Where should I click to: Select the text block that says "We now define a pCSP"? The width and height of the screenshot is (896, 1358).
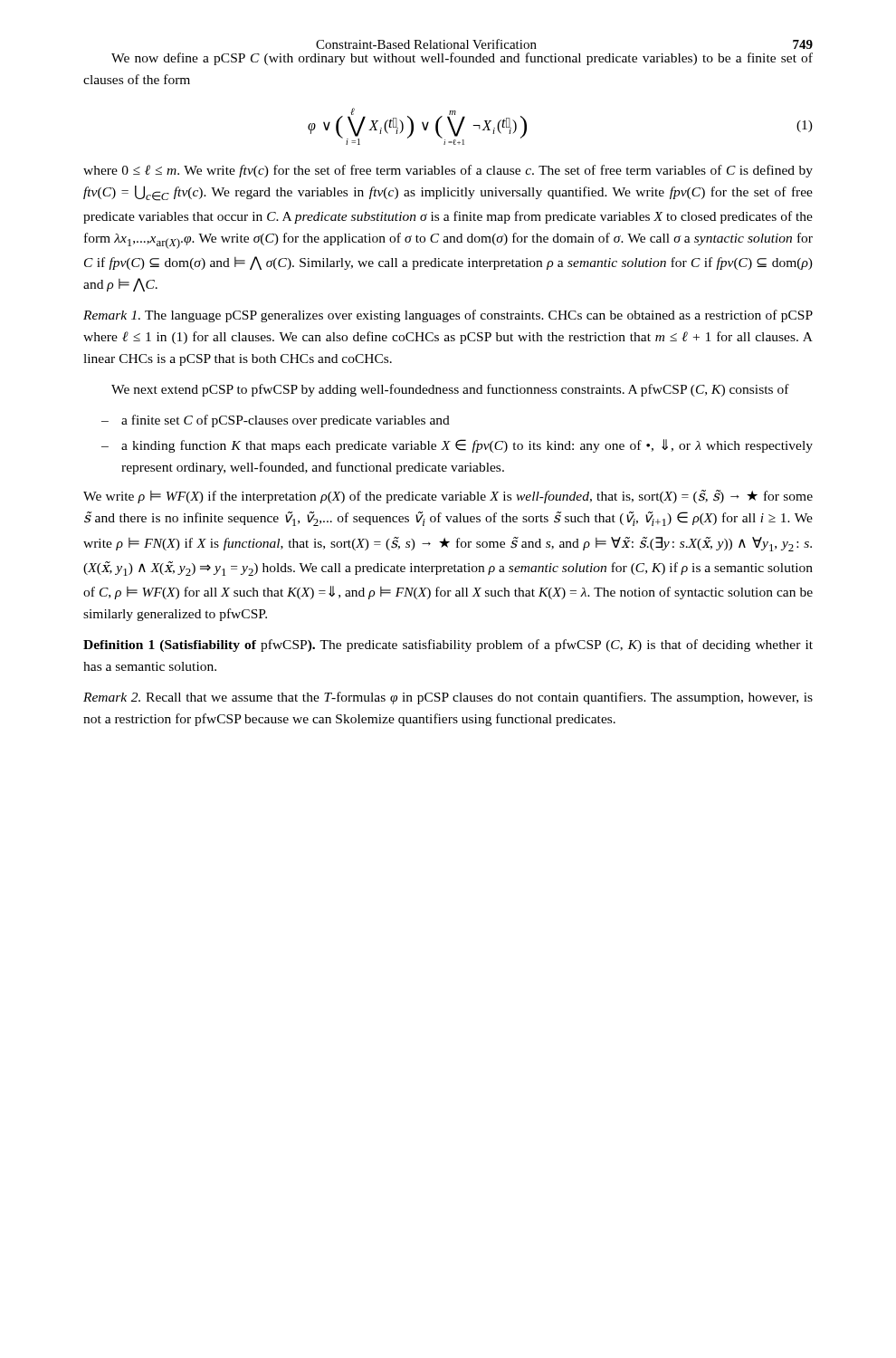pyautogui.click(x=448, y=69)
